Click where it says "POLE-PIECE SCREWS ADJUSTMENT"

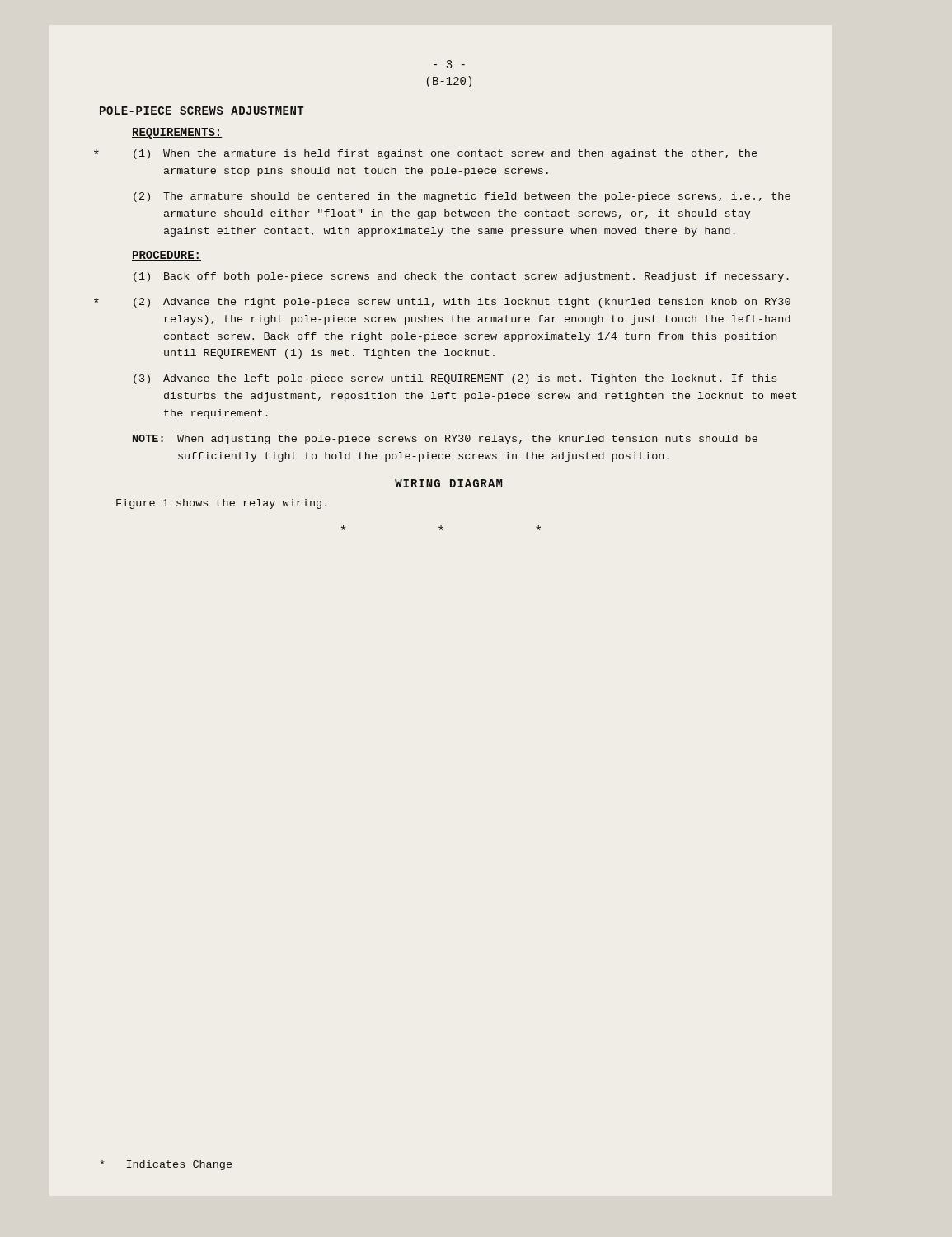coord(202,112)
